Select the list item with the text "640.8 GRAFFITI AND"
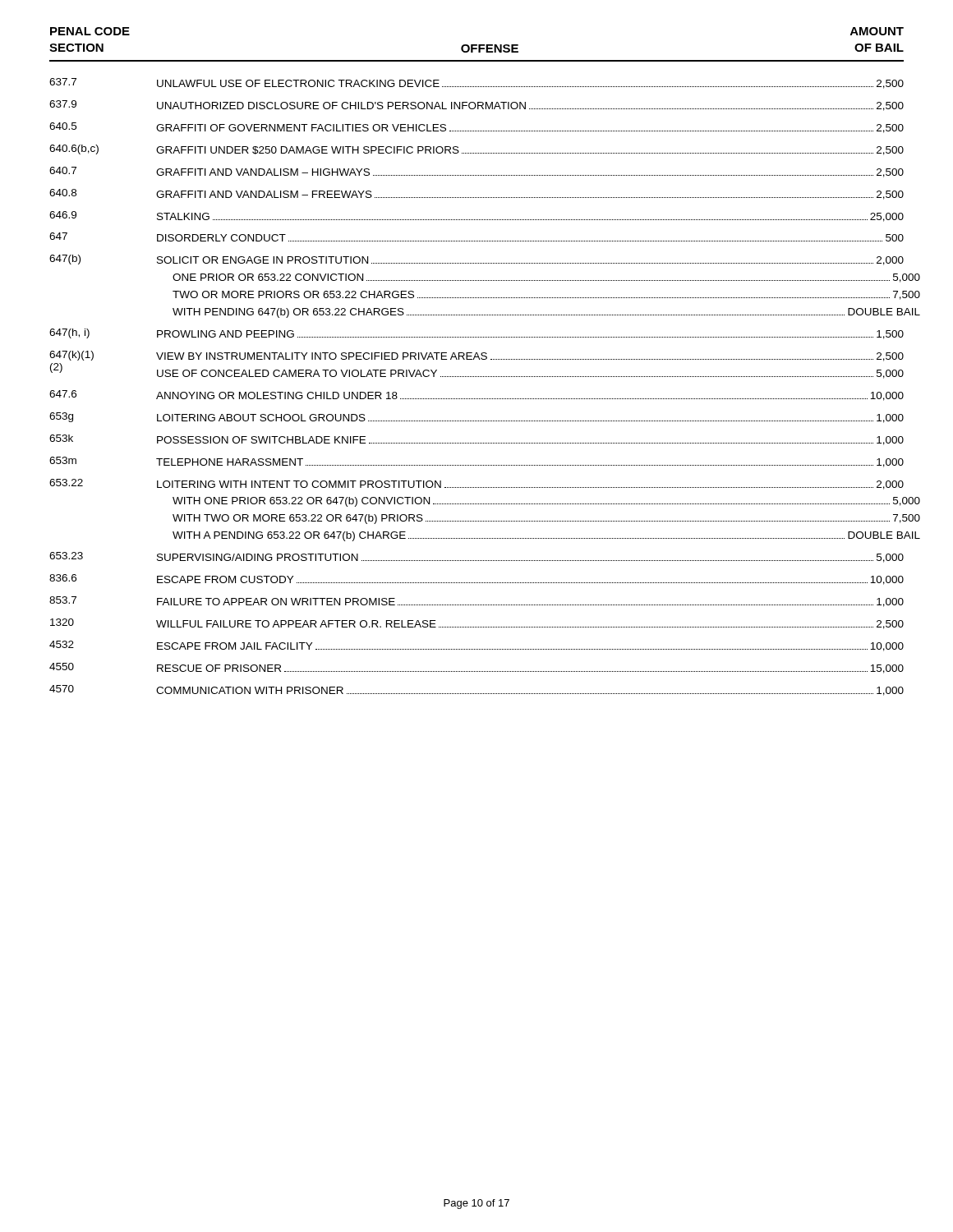The image size is (953, 1232). coord(476,194)
